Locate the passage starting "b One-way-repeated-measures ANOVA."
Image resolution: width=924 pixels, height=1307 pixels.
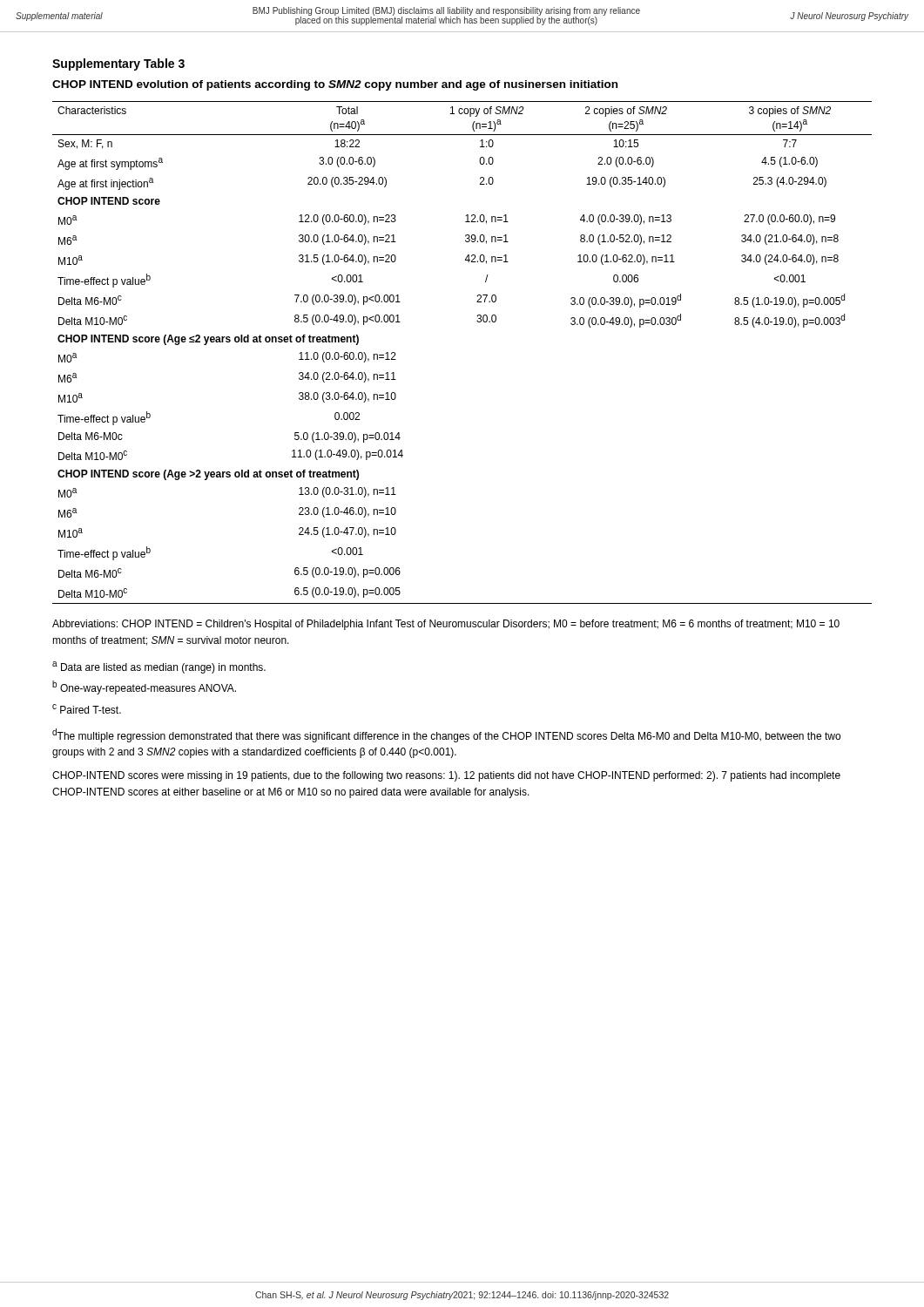145,687
